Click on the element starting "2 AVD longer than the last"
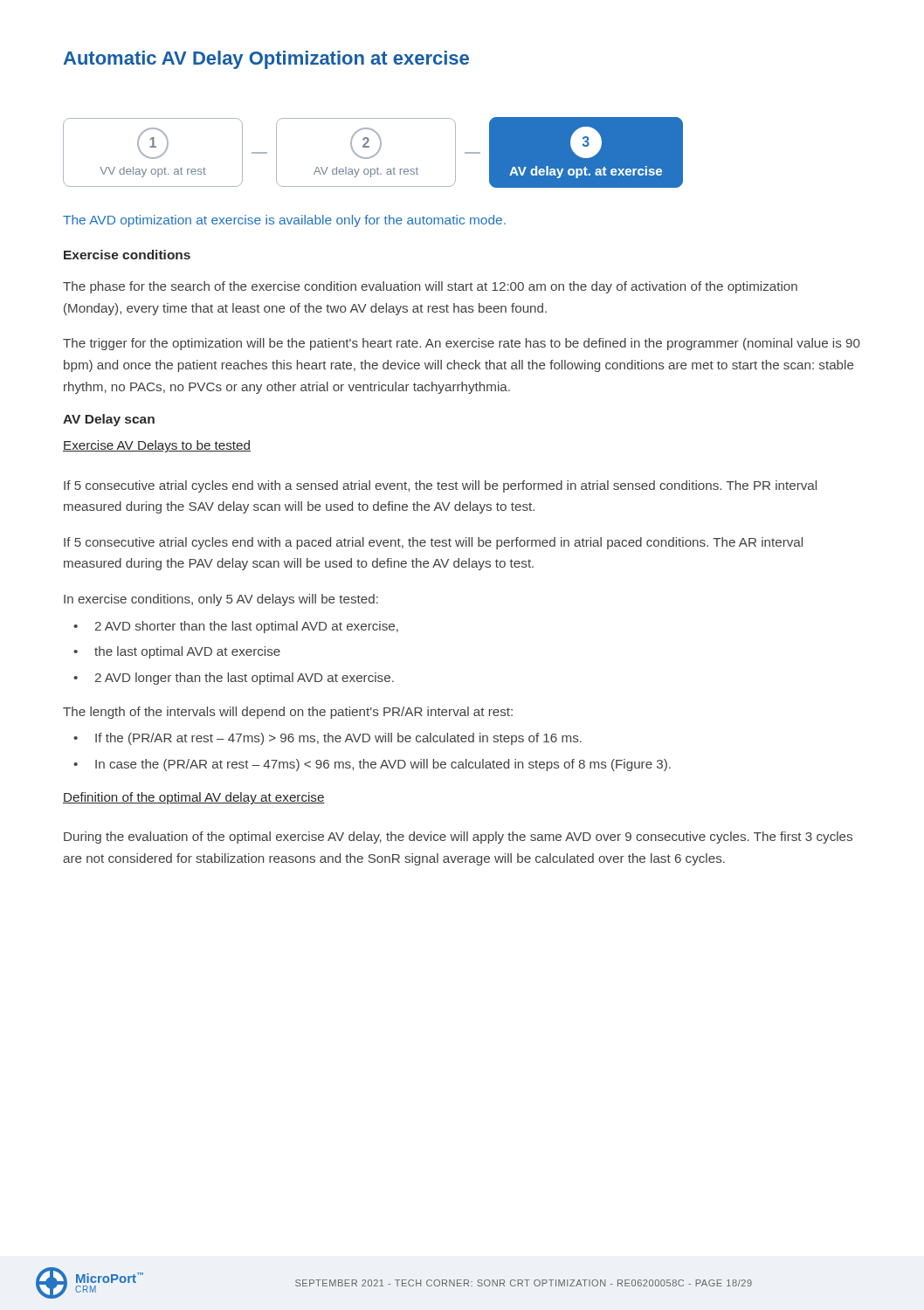 click(234, 679)
